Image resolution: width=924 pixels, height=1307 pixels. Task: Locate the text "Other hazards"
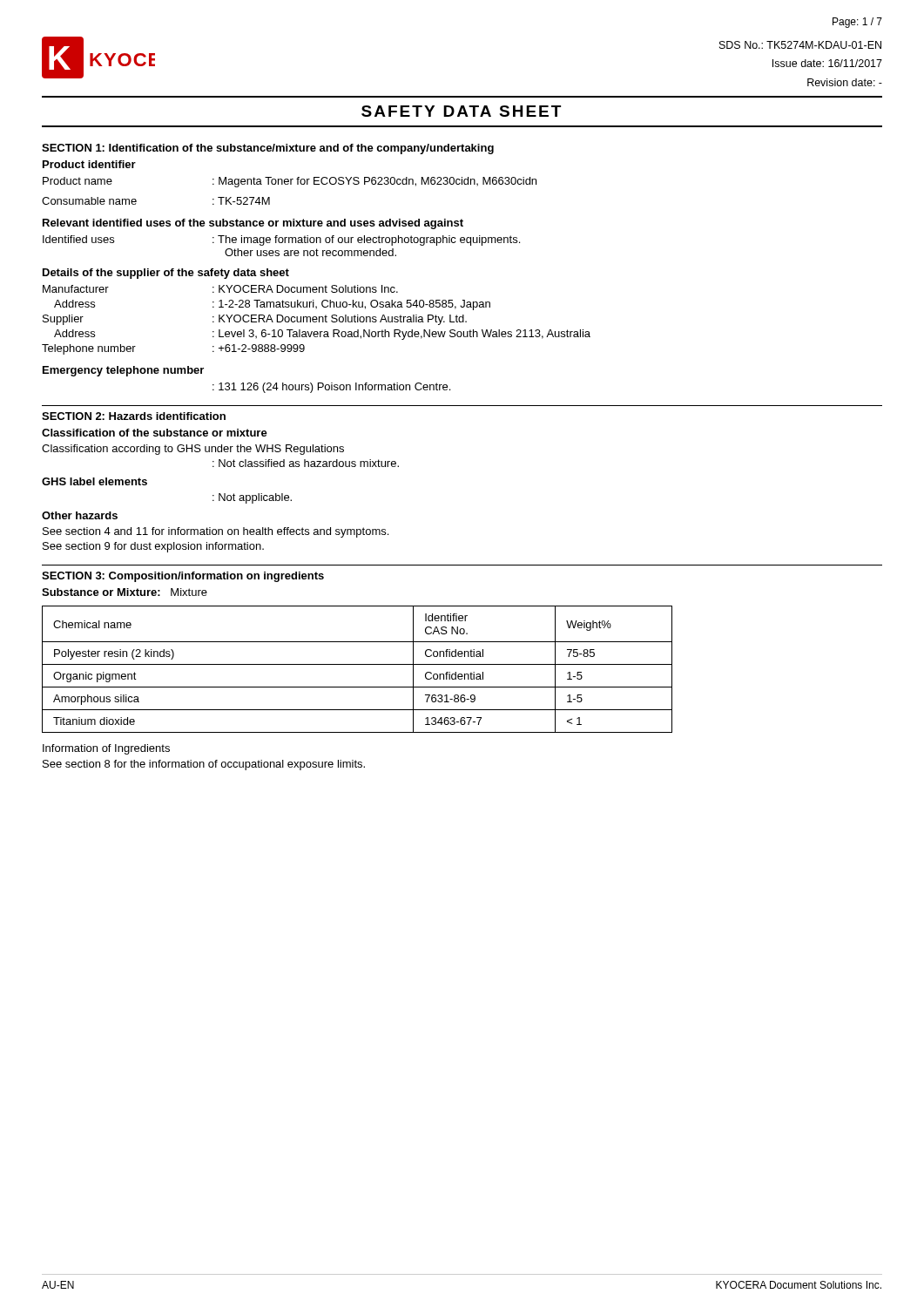tap(80, 515)
